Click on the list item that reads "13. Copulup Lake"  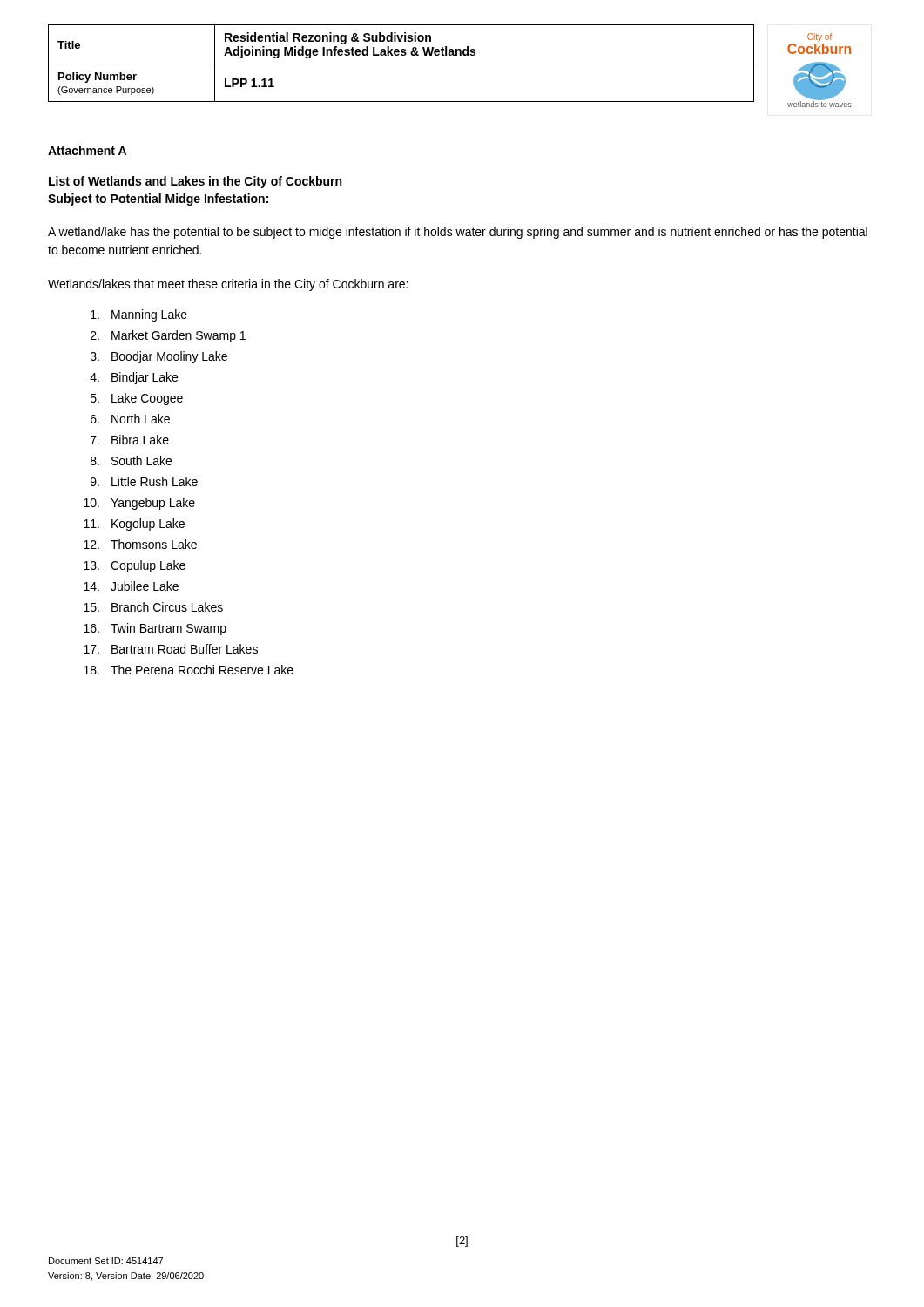point(135,566)
